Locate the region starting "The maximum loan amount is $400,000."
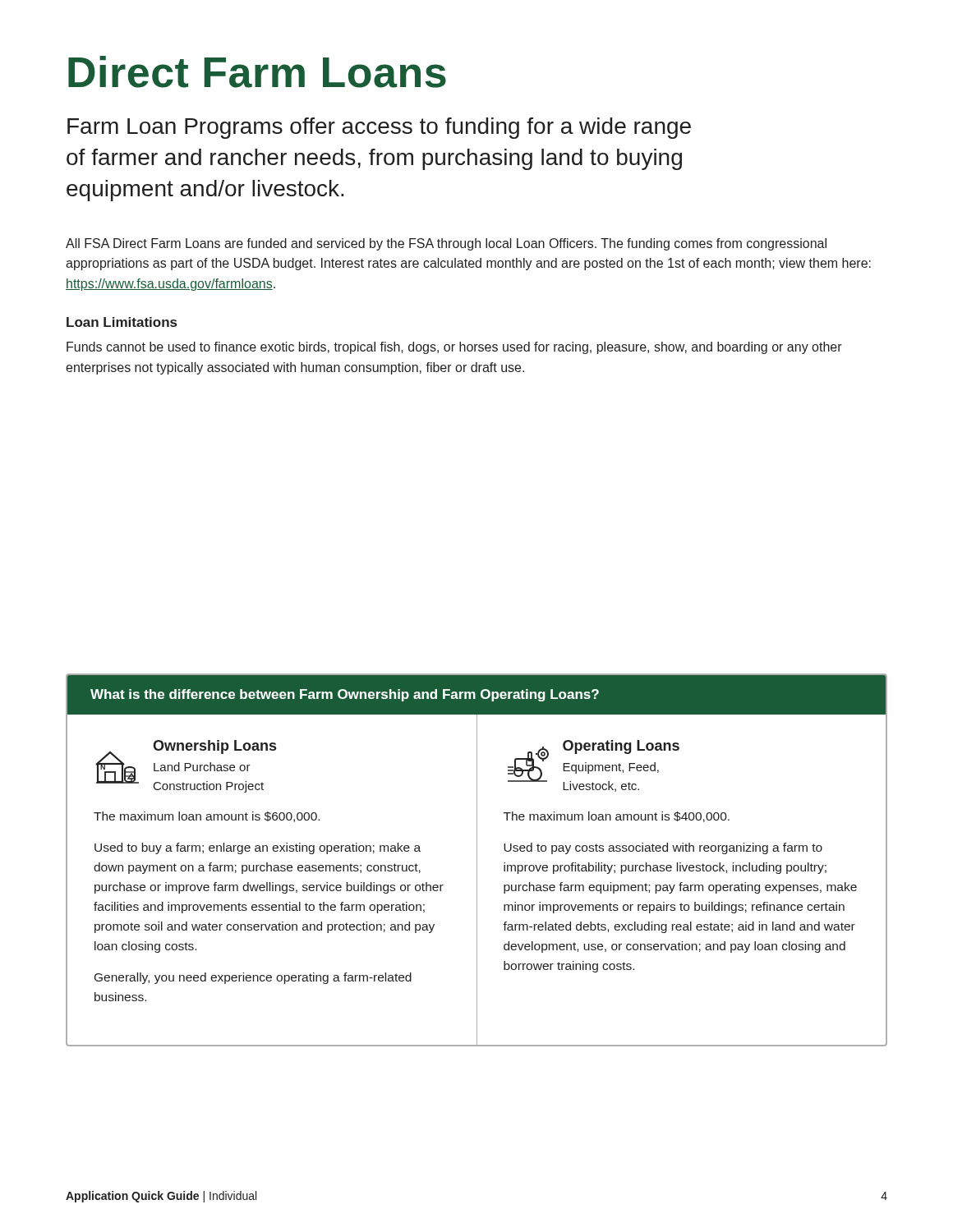Viewport: 953px width, 1232px height. pyautogui.click(x=617, y=816)
